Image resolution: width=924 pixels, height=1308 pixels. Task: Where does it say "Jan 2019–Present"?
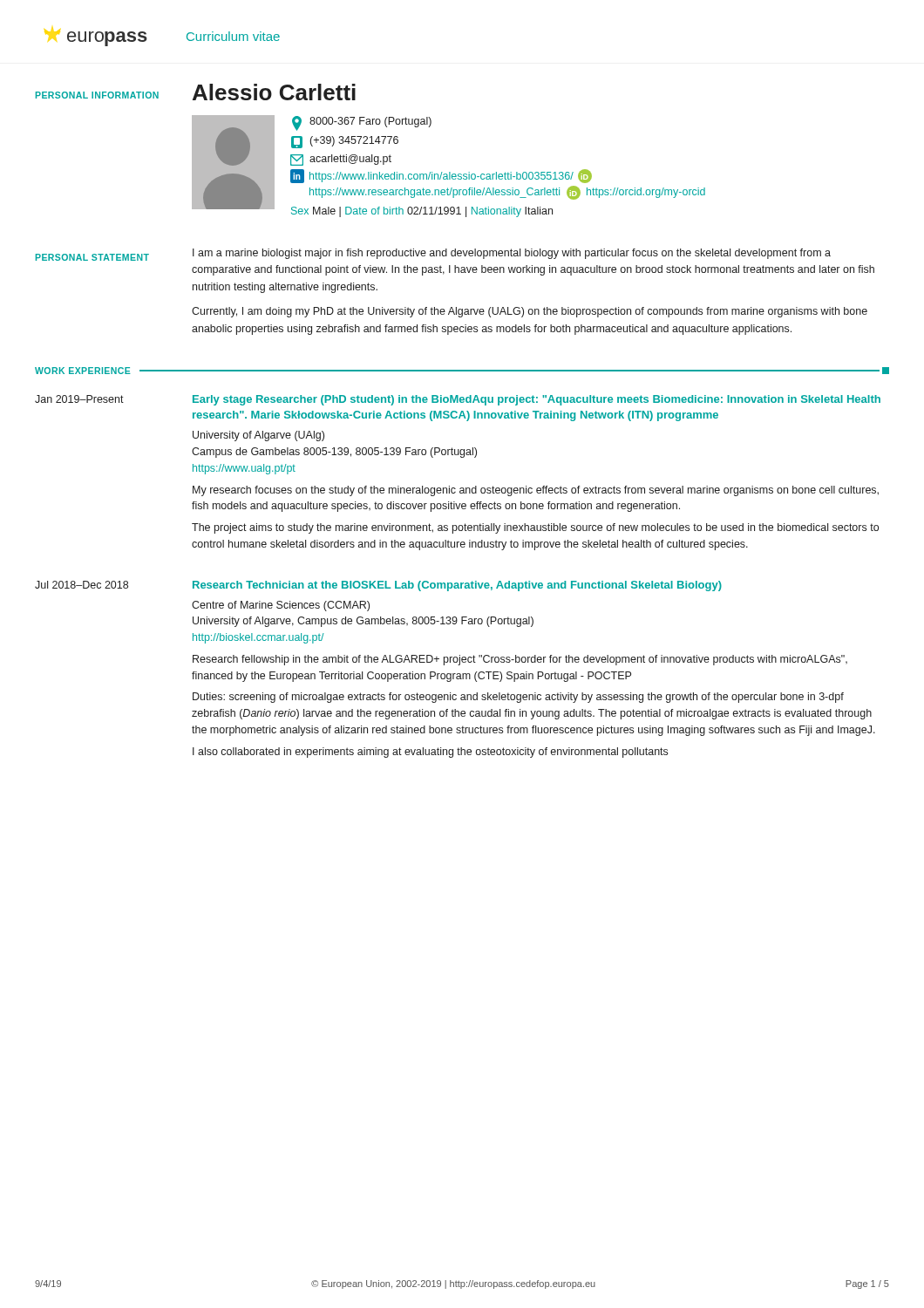(x=79, y=399)
